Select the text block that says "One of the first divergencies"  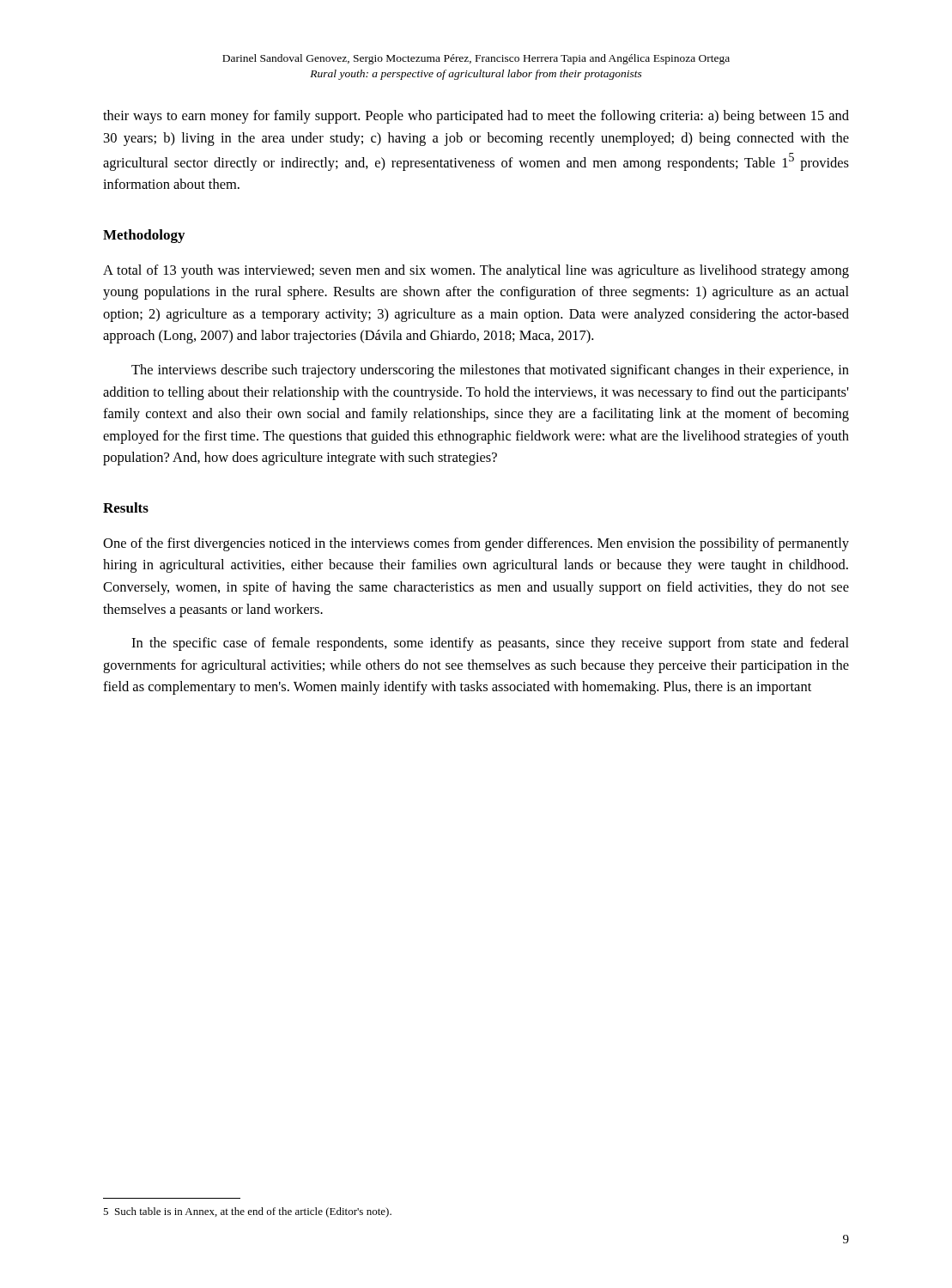[476, 576]
